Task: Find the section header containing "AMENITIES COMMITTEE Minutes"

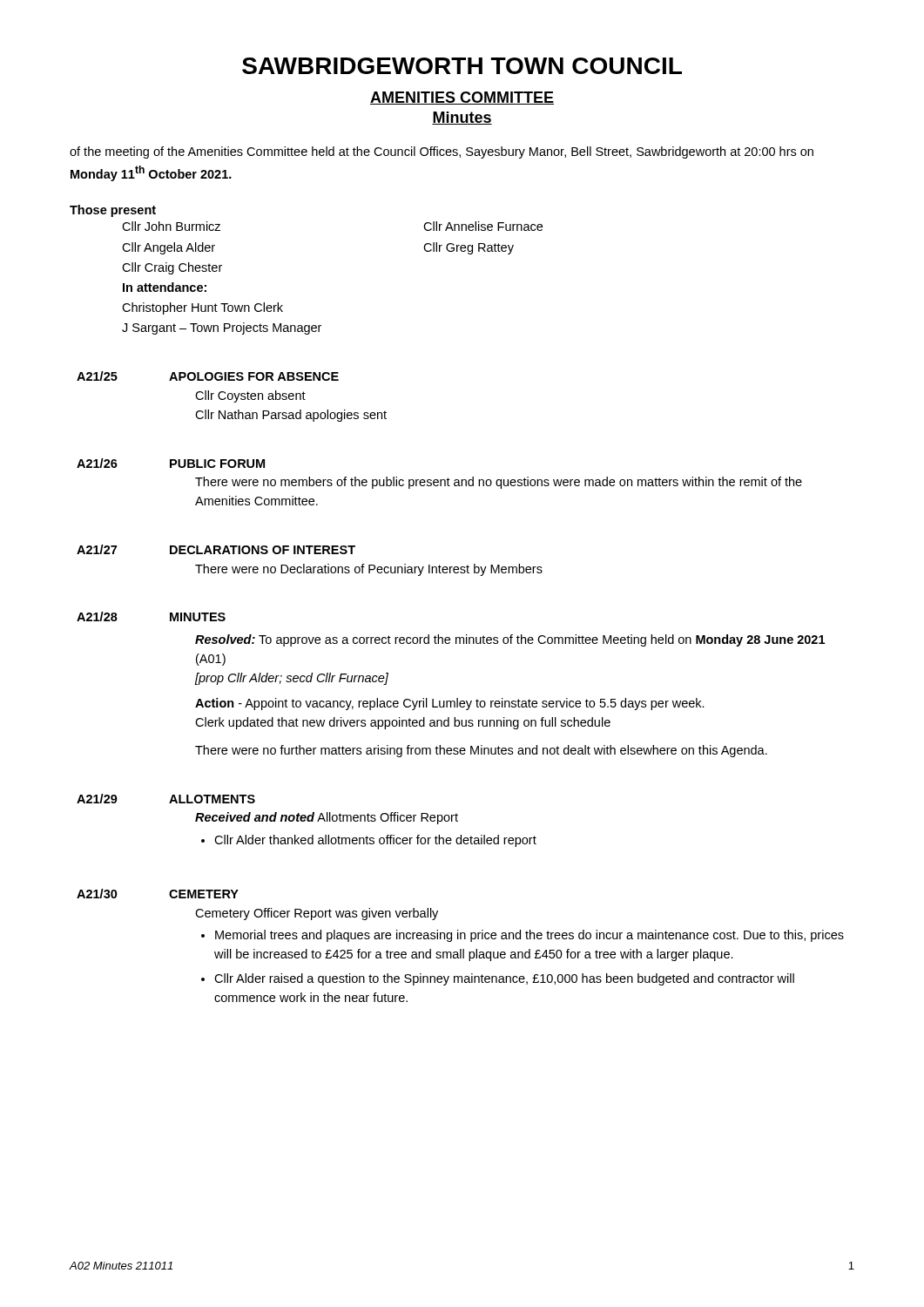Action: click(x=462, y=108)
